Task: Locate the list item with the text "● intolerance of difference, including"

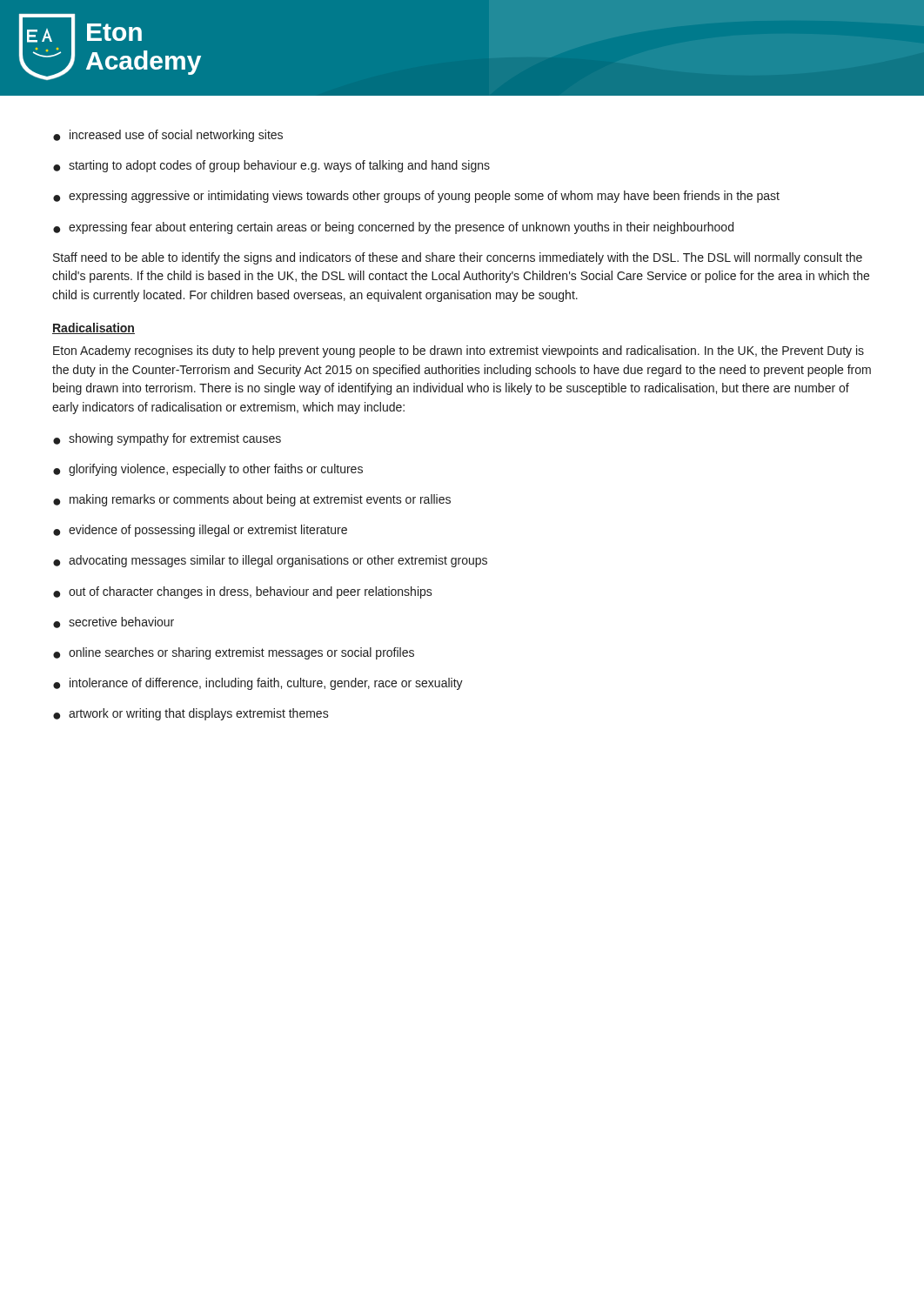Action: click(257, 685)
